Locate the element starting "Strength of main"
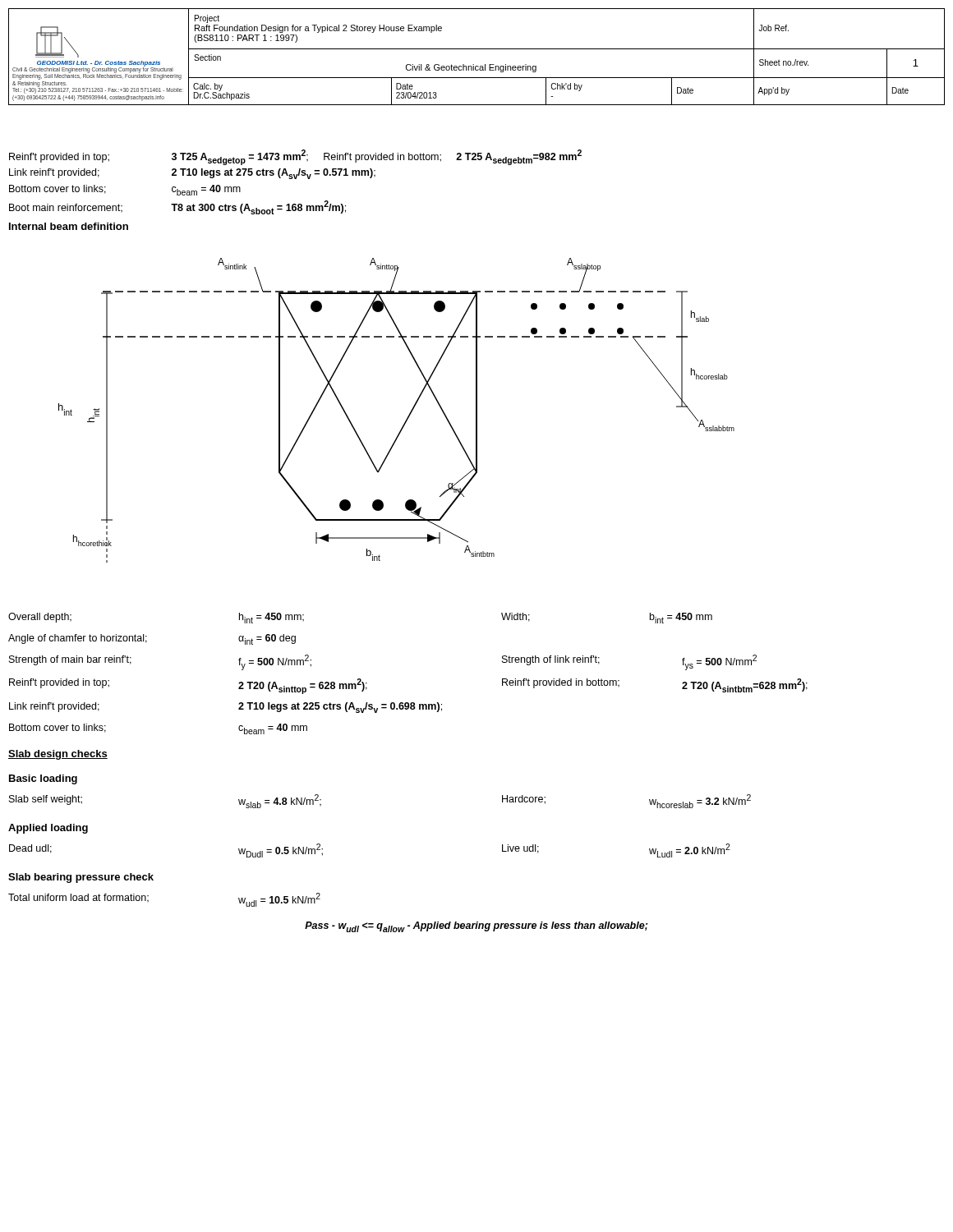 point(77,662)
